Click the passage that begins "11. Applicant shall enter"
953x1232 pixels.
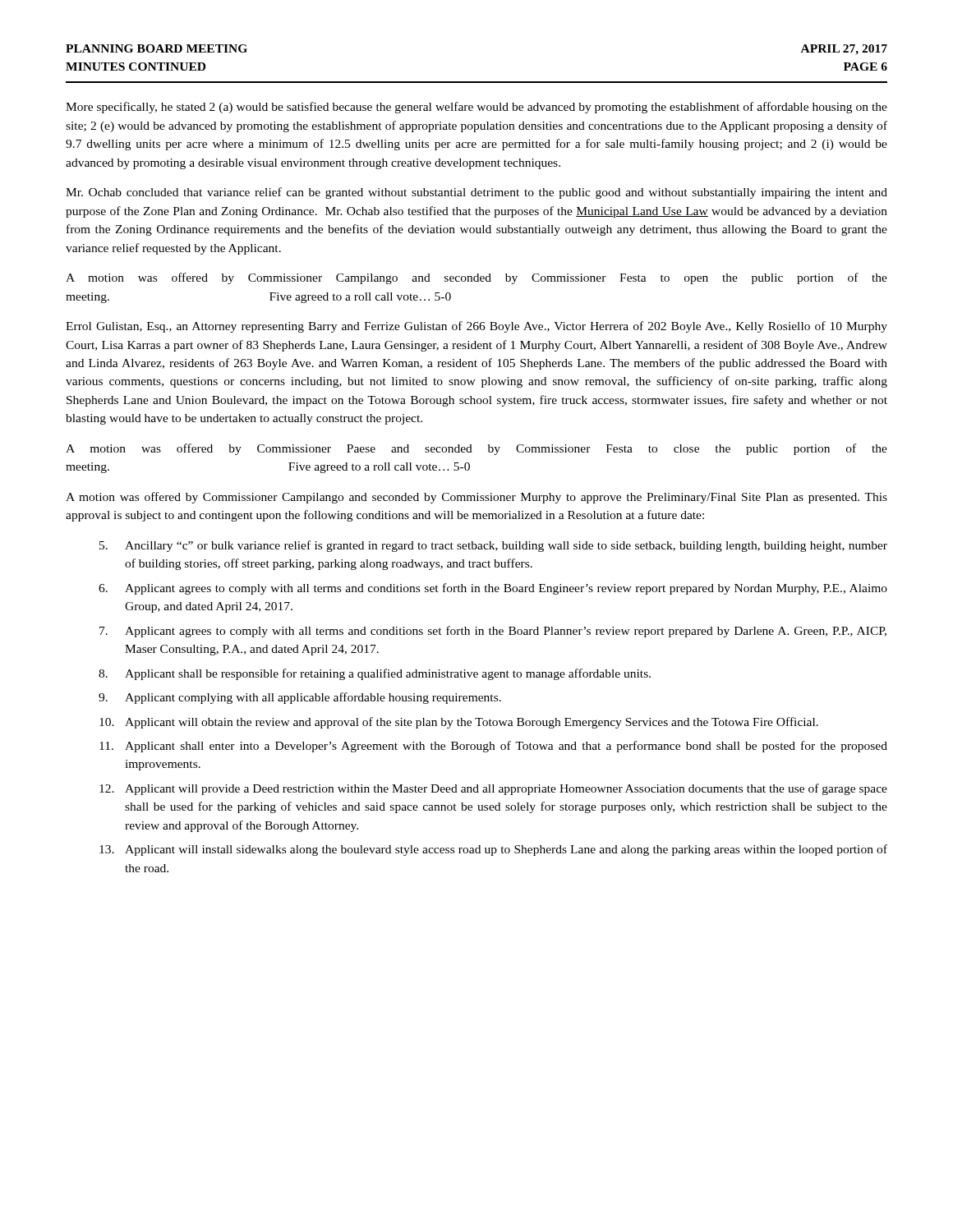pos(493,755)
